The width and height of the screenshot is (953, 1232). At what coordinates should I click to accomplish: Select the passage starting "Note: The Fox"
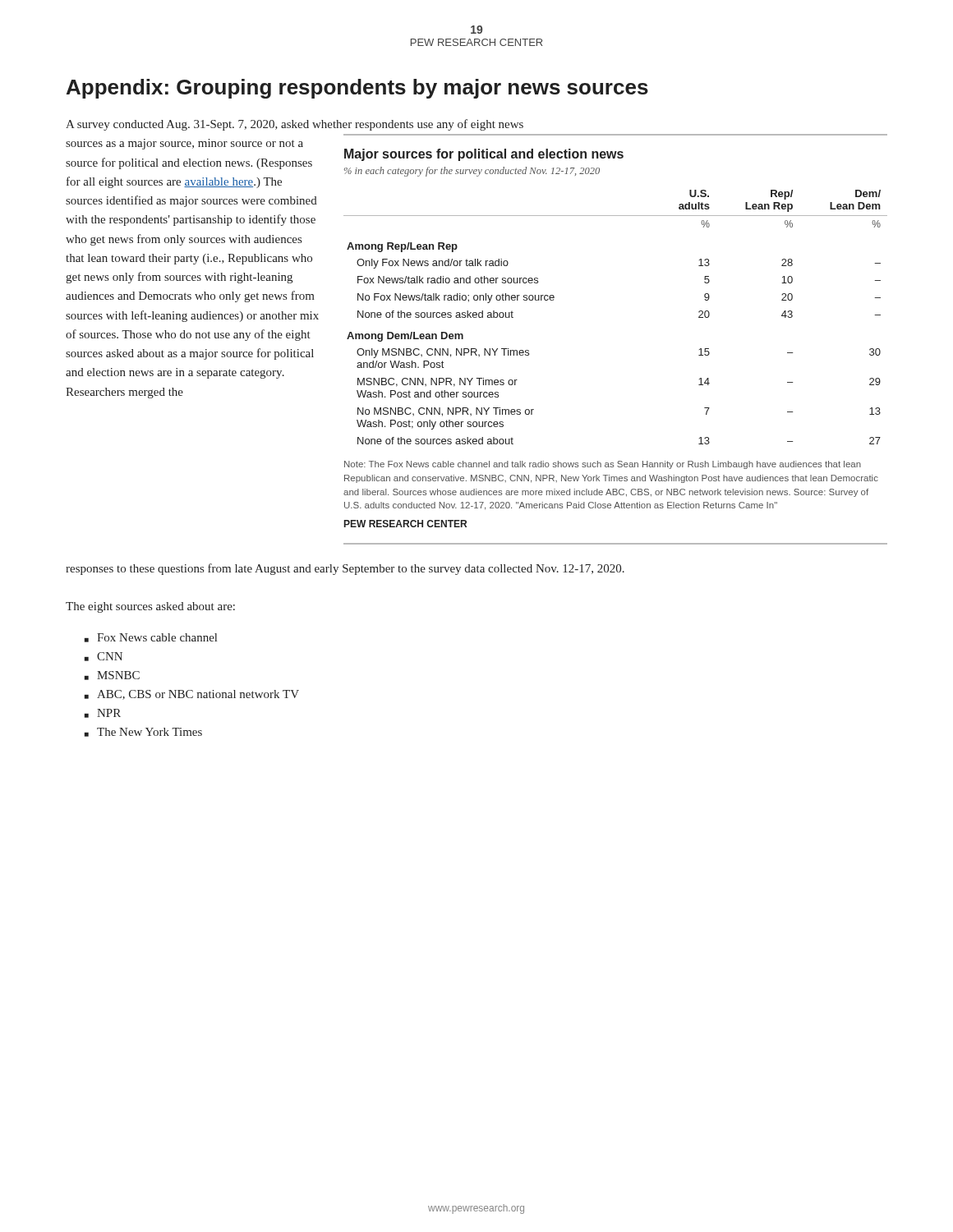(x=615, y=496)
